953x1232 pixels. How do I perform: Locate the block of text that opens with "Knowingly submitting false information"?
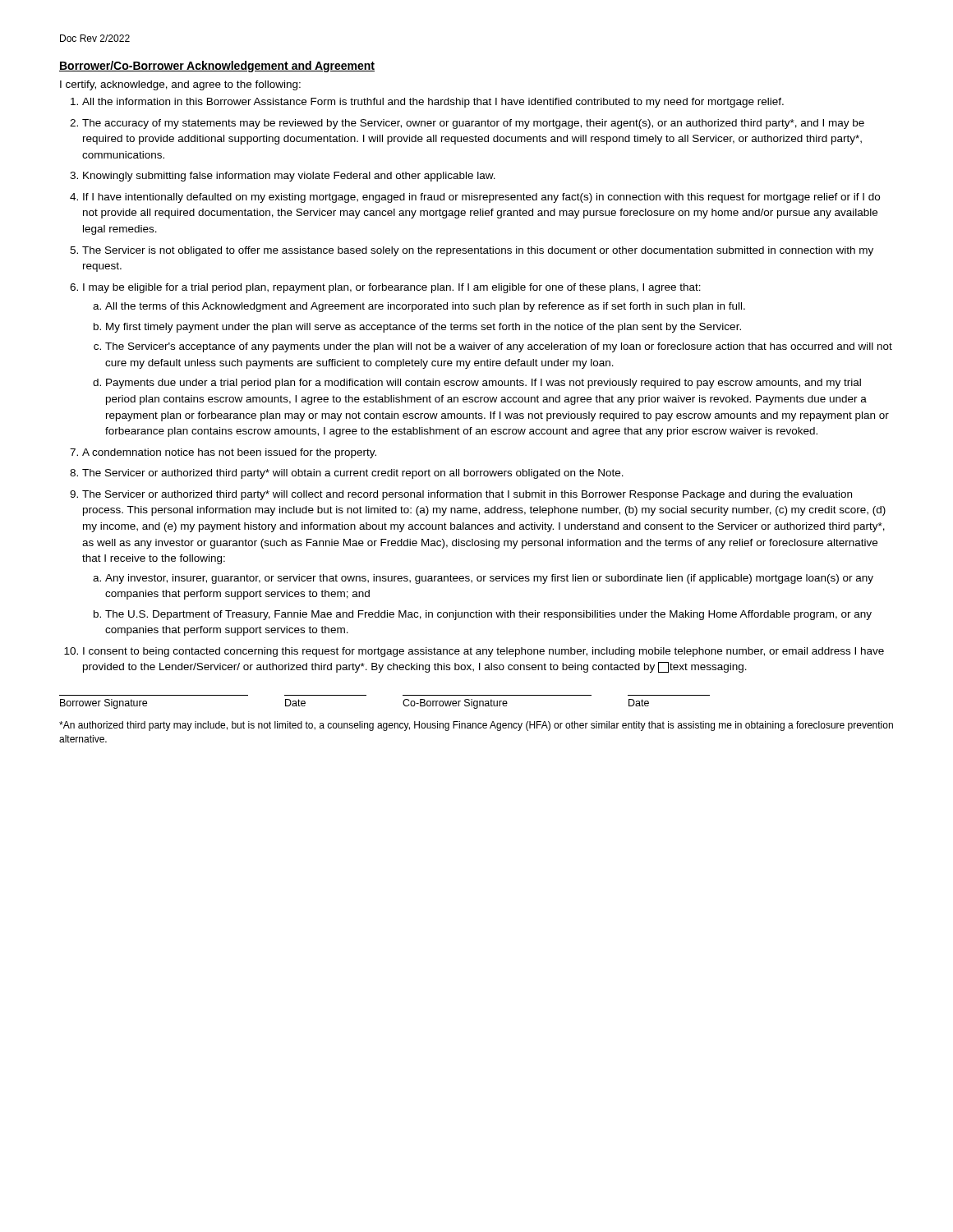coord(289,176)
